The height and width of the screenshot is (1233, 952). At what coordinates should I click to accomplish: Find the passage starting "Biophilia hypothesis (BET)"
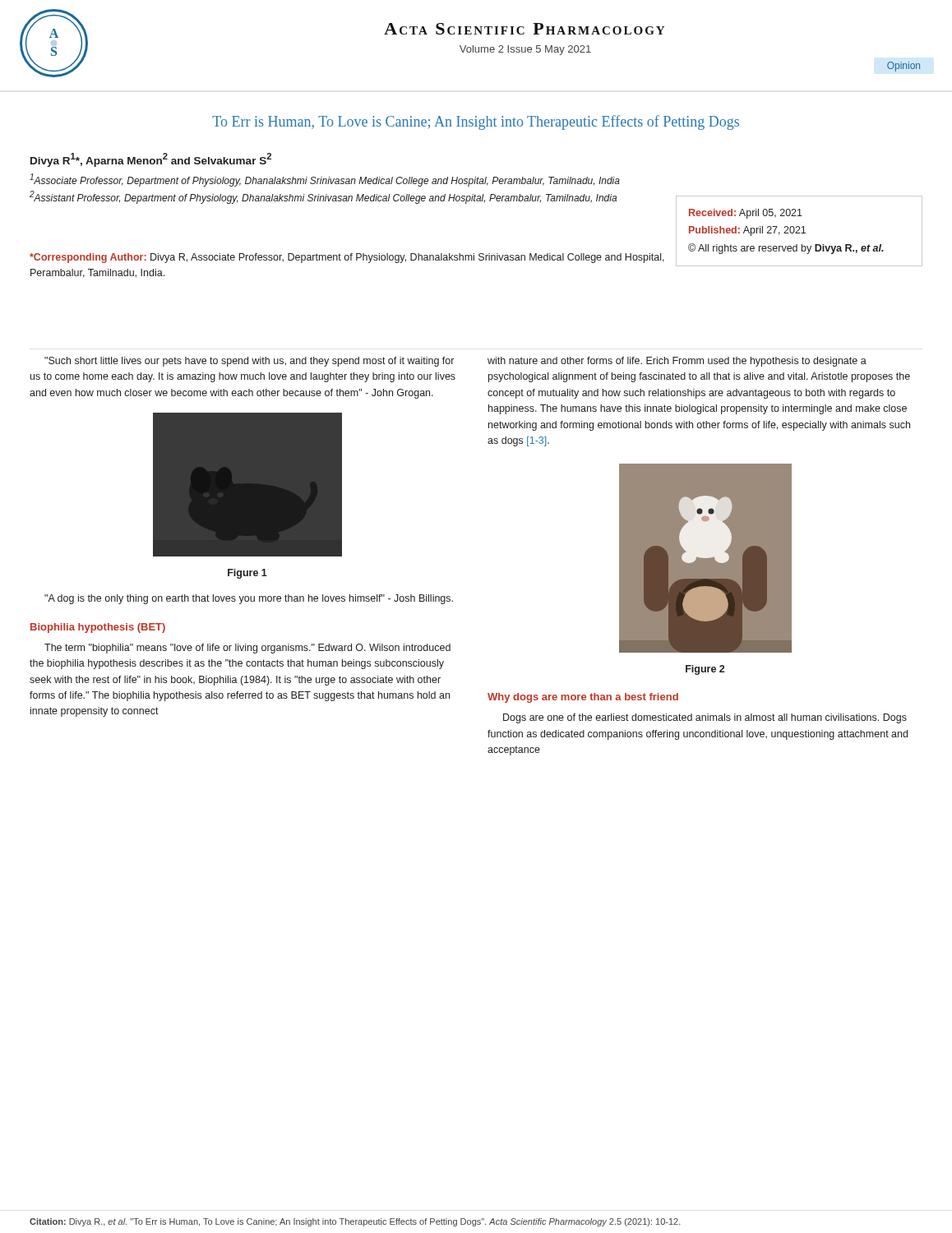pos(98,627)
